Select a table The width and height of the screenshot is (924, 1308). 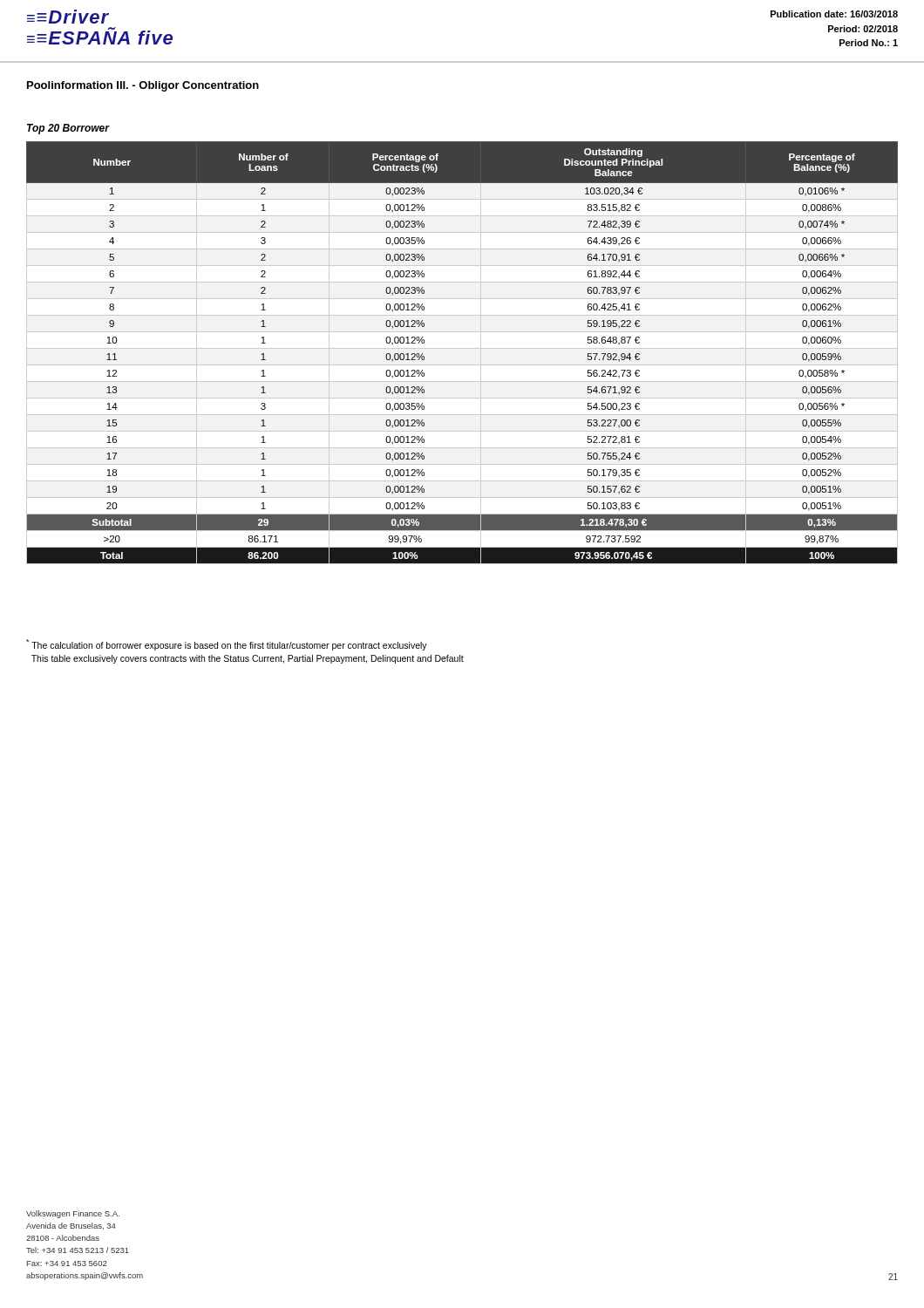(x=462, y=353)
